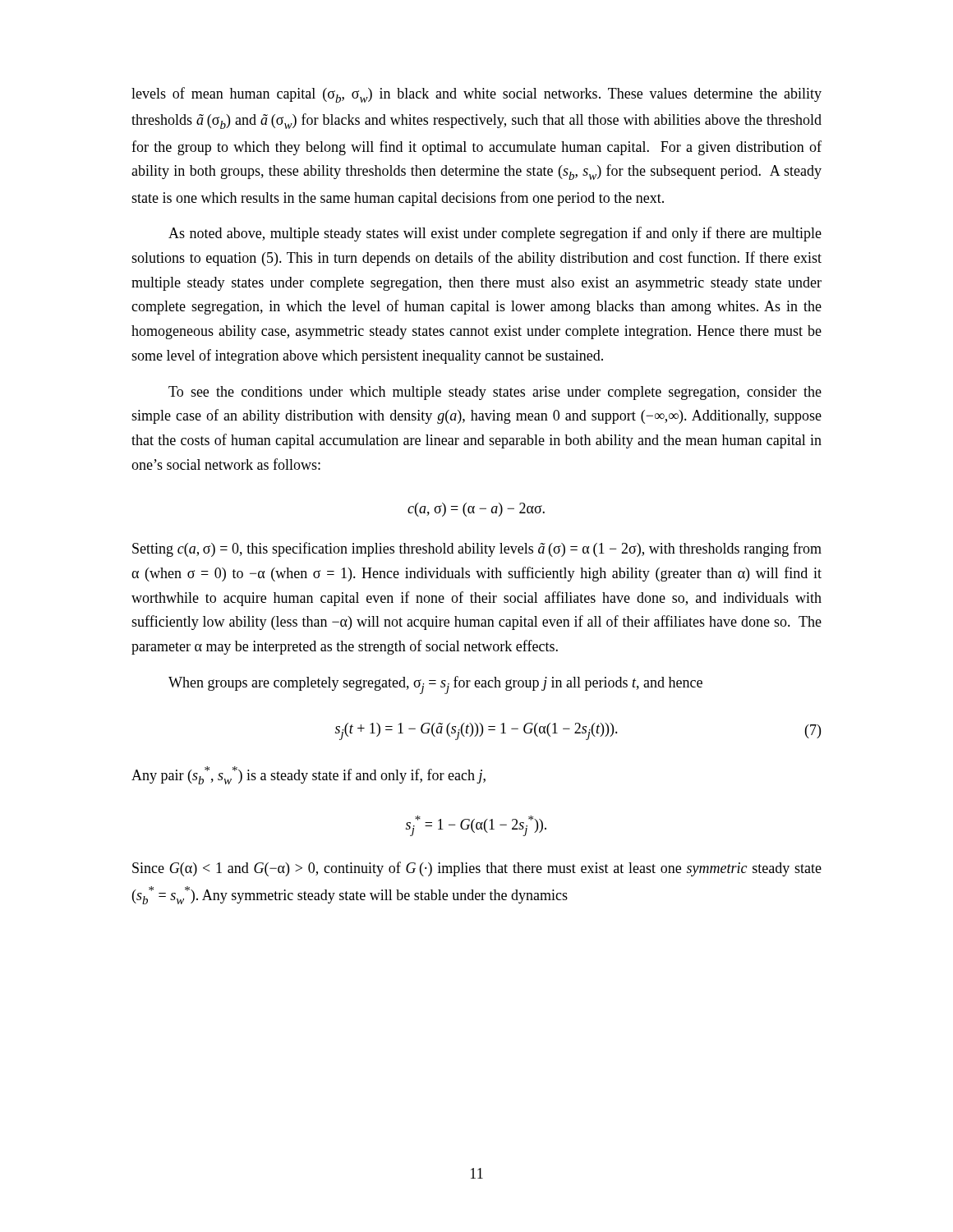Find the region starting "sj* = 1 −"
This screenshot has height=1232, width=953.
click(476, 824)
